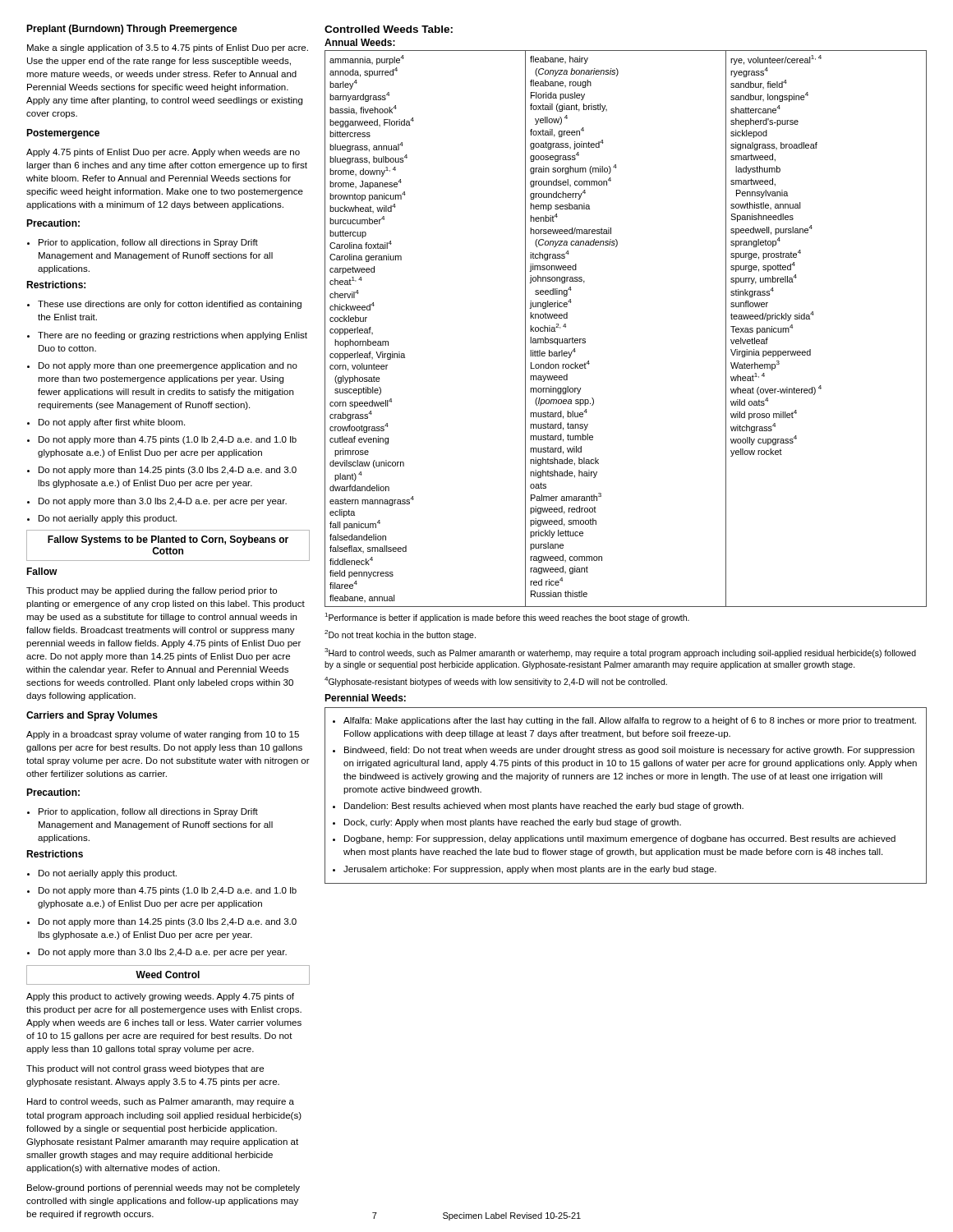953x1232 pixels.
Task: Find the text block starting "Weed Control"
Action: click(168, 975)
